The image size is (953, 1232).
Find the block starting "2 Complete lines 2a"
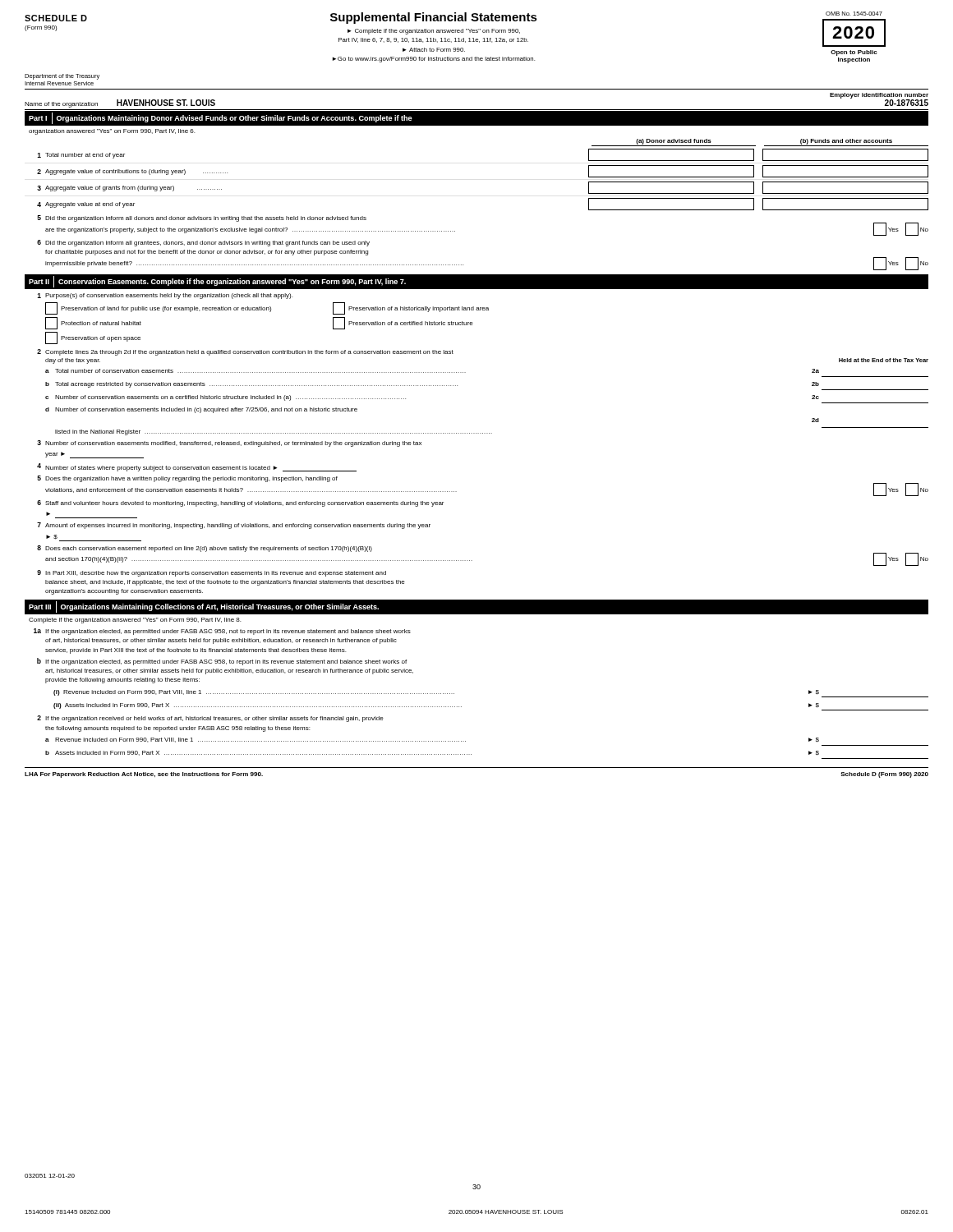click(245, 352)
